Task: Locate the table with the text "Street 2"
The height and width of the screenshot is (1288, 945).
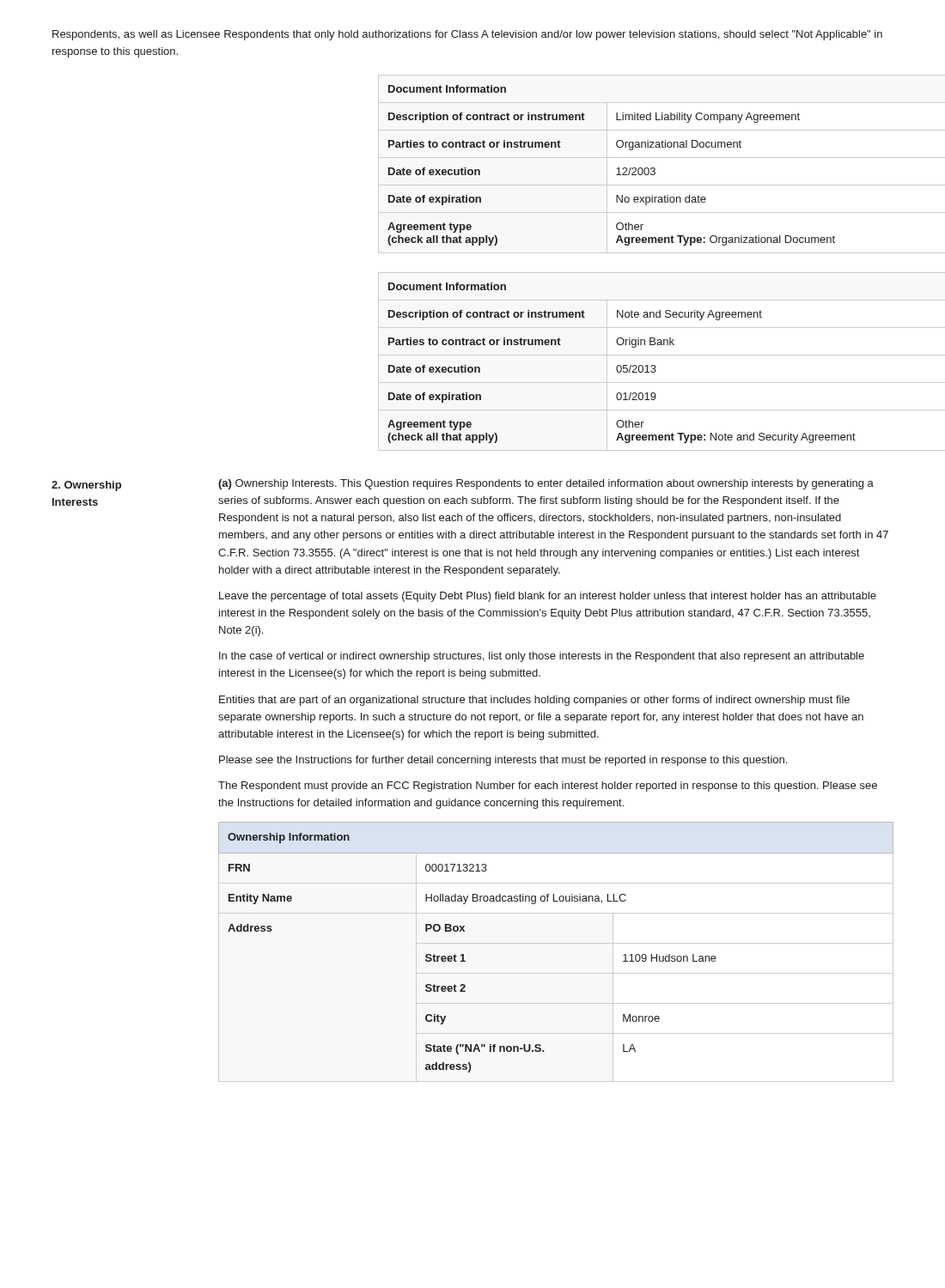Action: (556, 952)
